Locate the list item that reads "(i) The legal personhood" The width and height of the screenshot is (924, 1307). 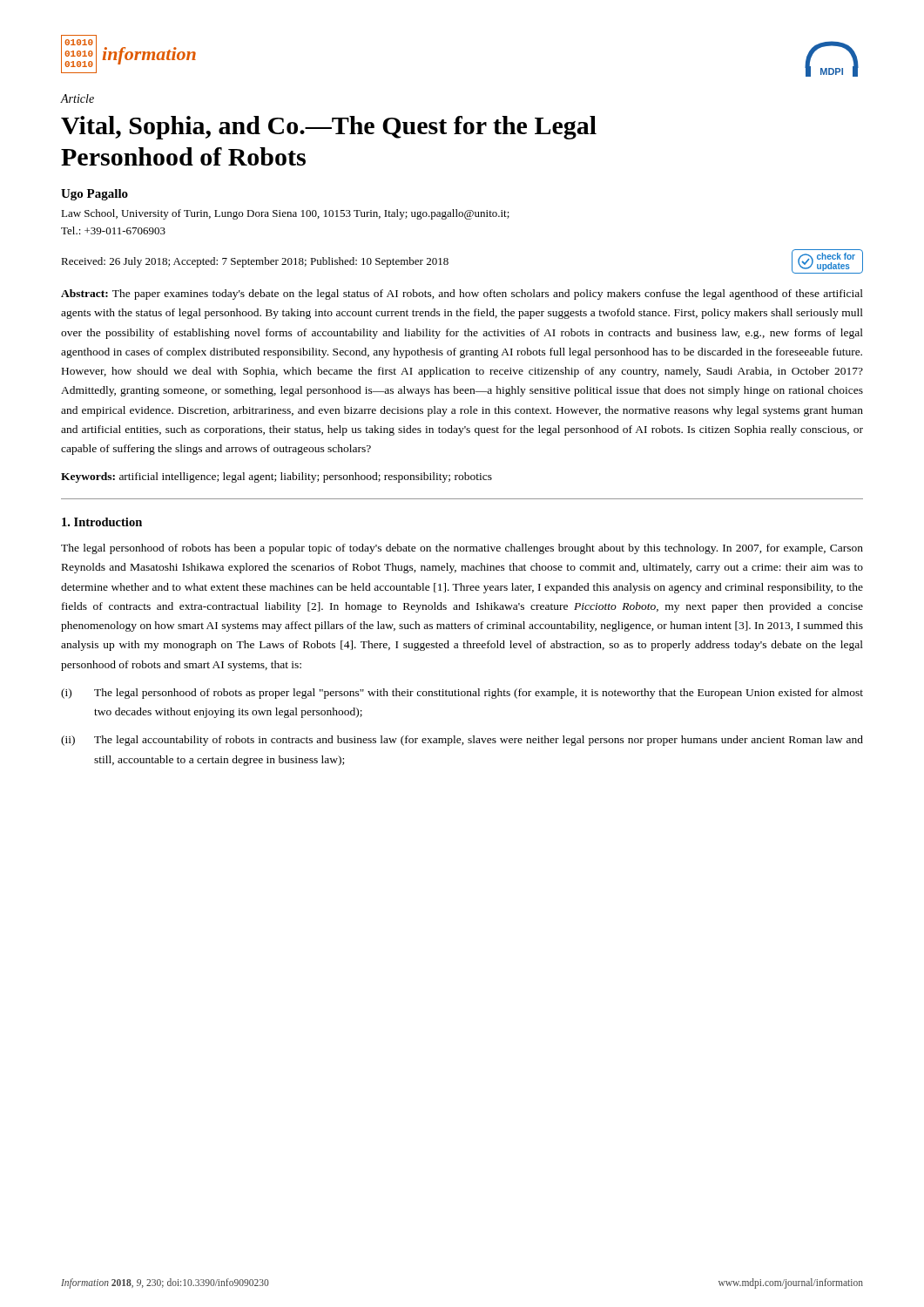coord(462,702)
